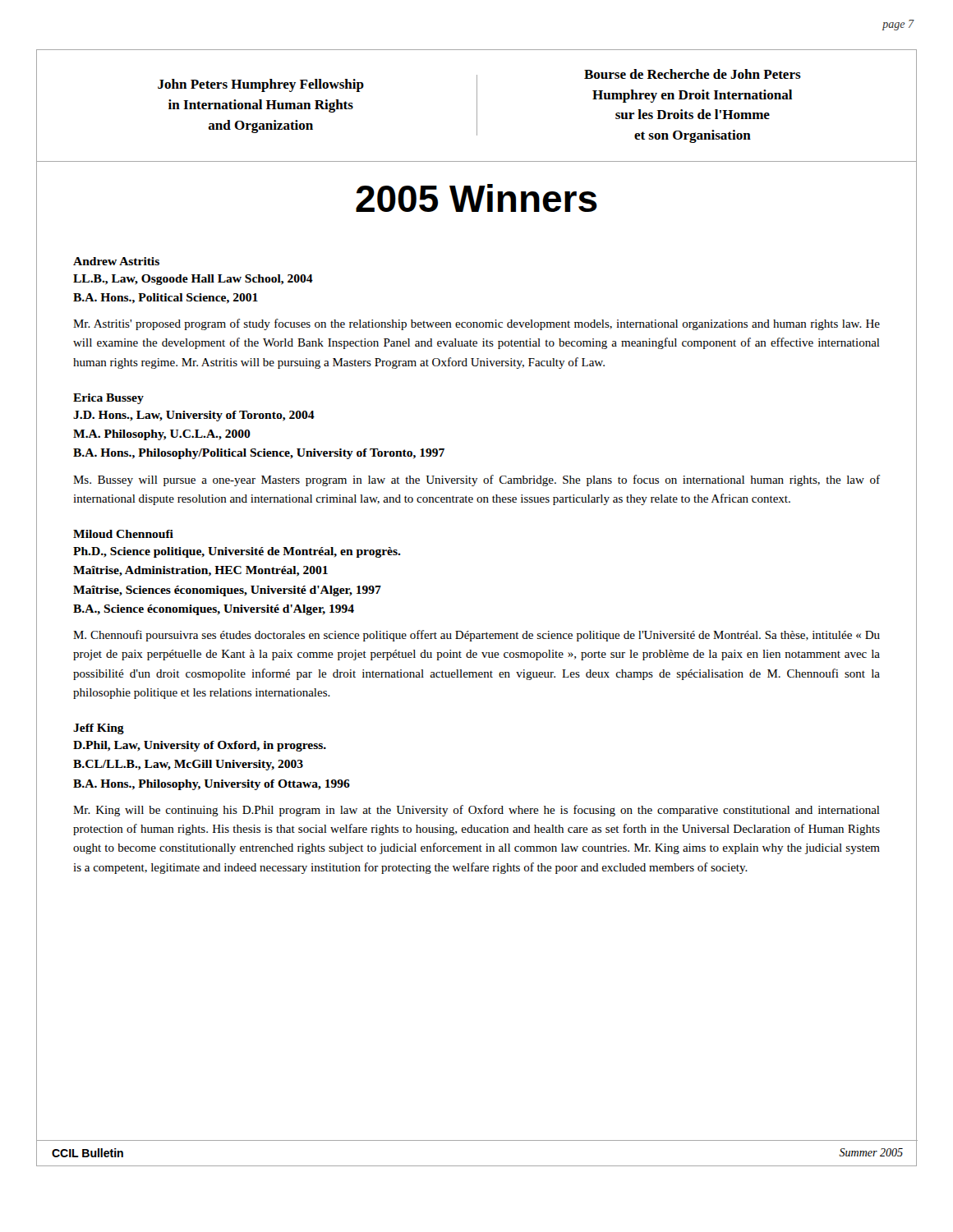Locate the text block that reads "M. Chennoufi poursuivra ses études doctorales en"
953x1232 pixels.
(x=476, y=664)
